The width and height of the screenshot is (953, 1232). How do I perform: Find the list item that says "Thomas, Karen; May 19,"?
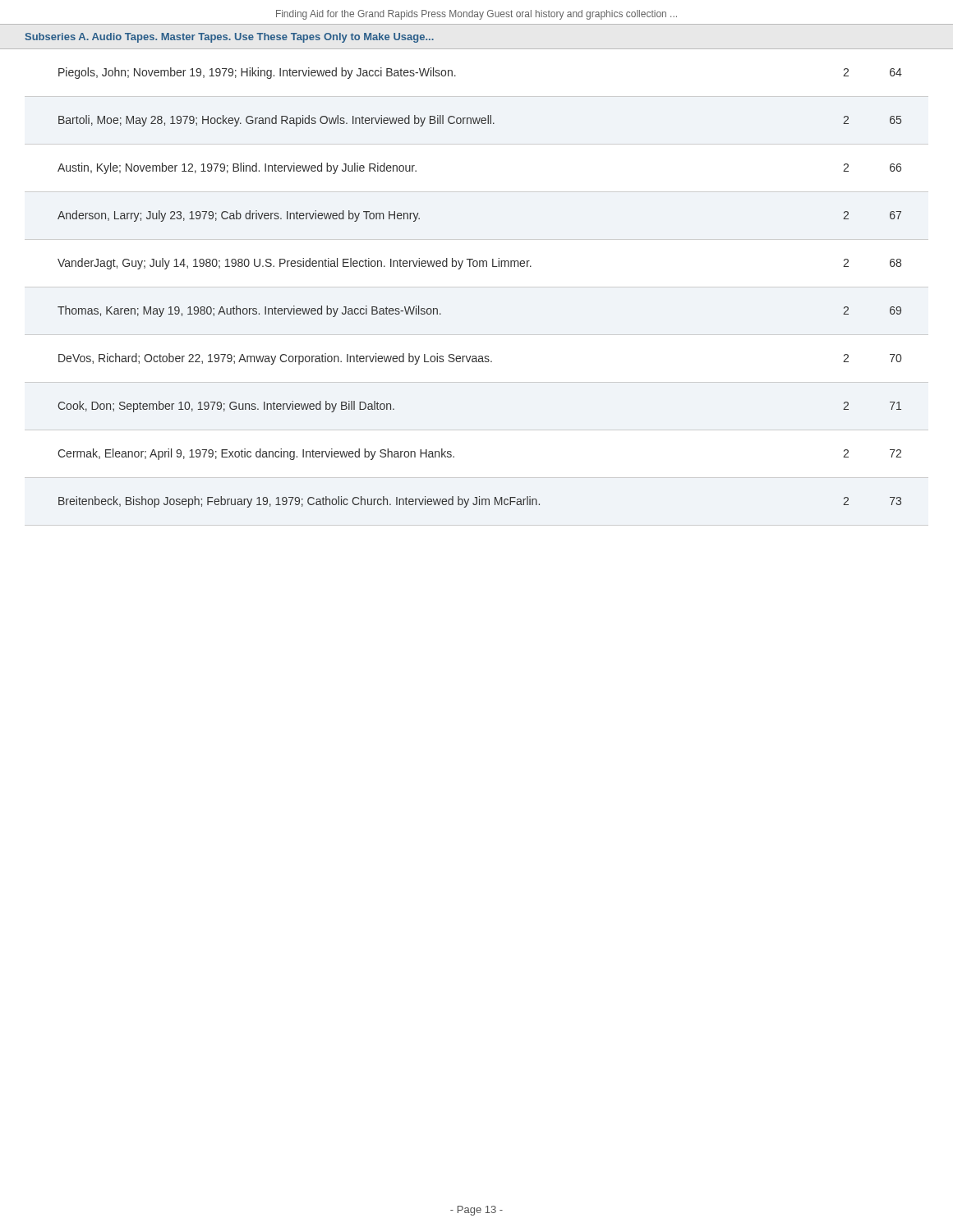pos(253,311)
